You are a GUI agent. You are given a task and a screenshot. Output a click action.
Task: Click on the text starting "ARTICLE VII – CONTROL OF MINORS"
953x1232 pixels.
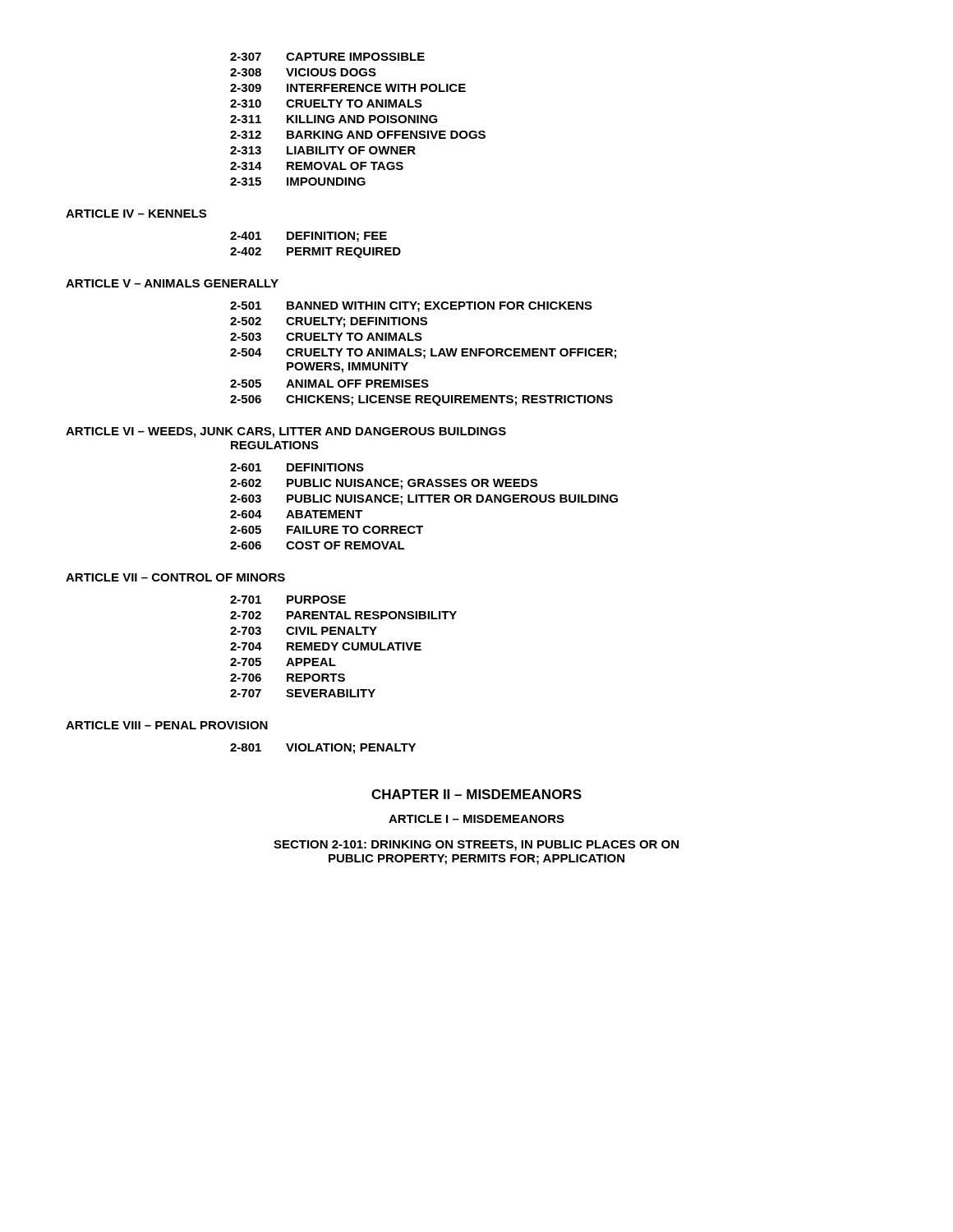tap(175, 577)
